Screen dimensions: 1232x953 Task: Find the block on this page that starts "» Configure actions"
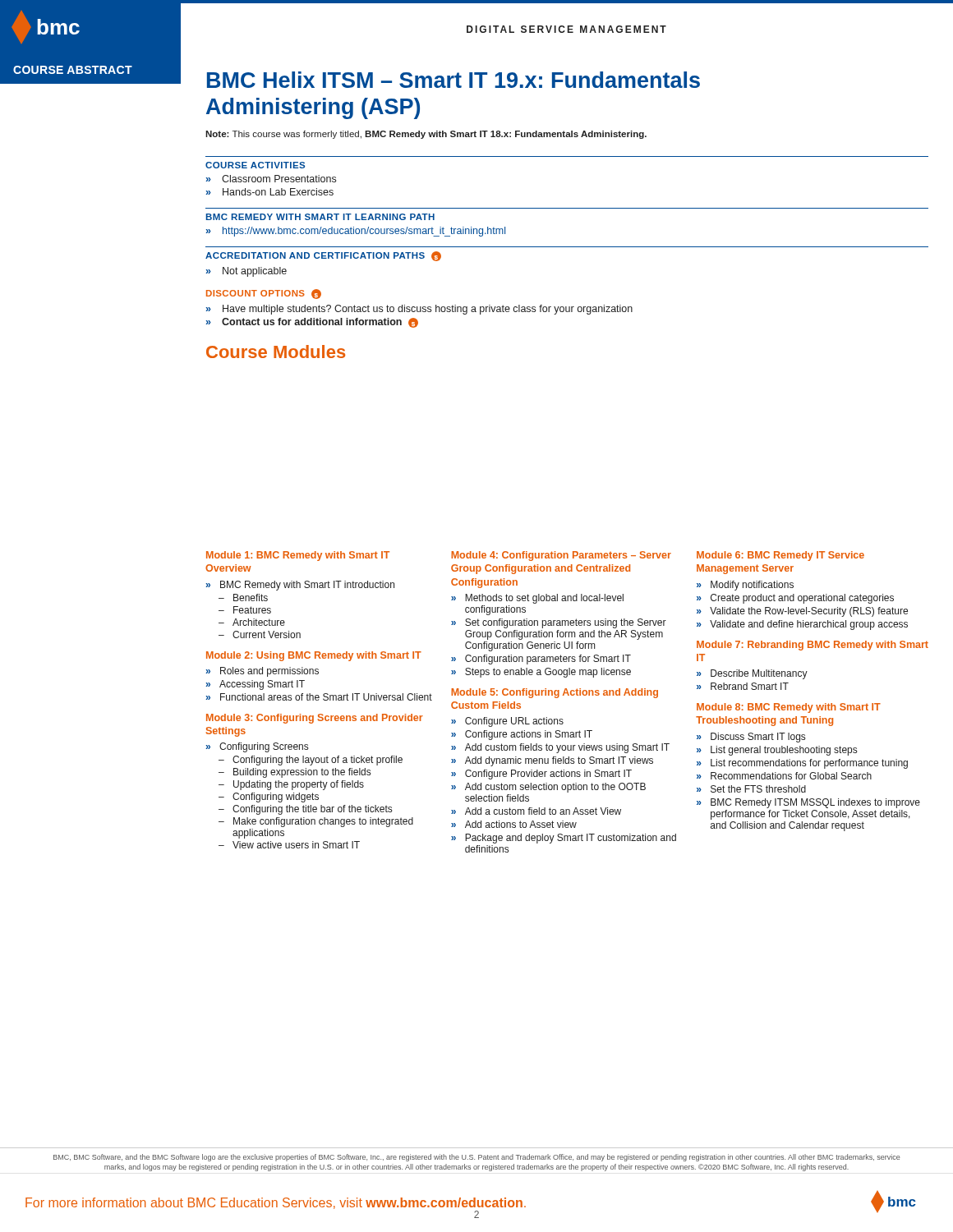[x=522, y=734]
